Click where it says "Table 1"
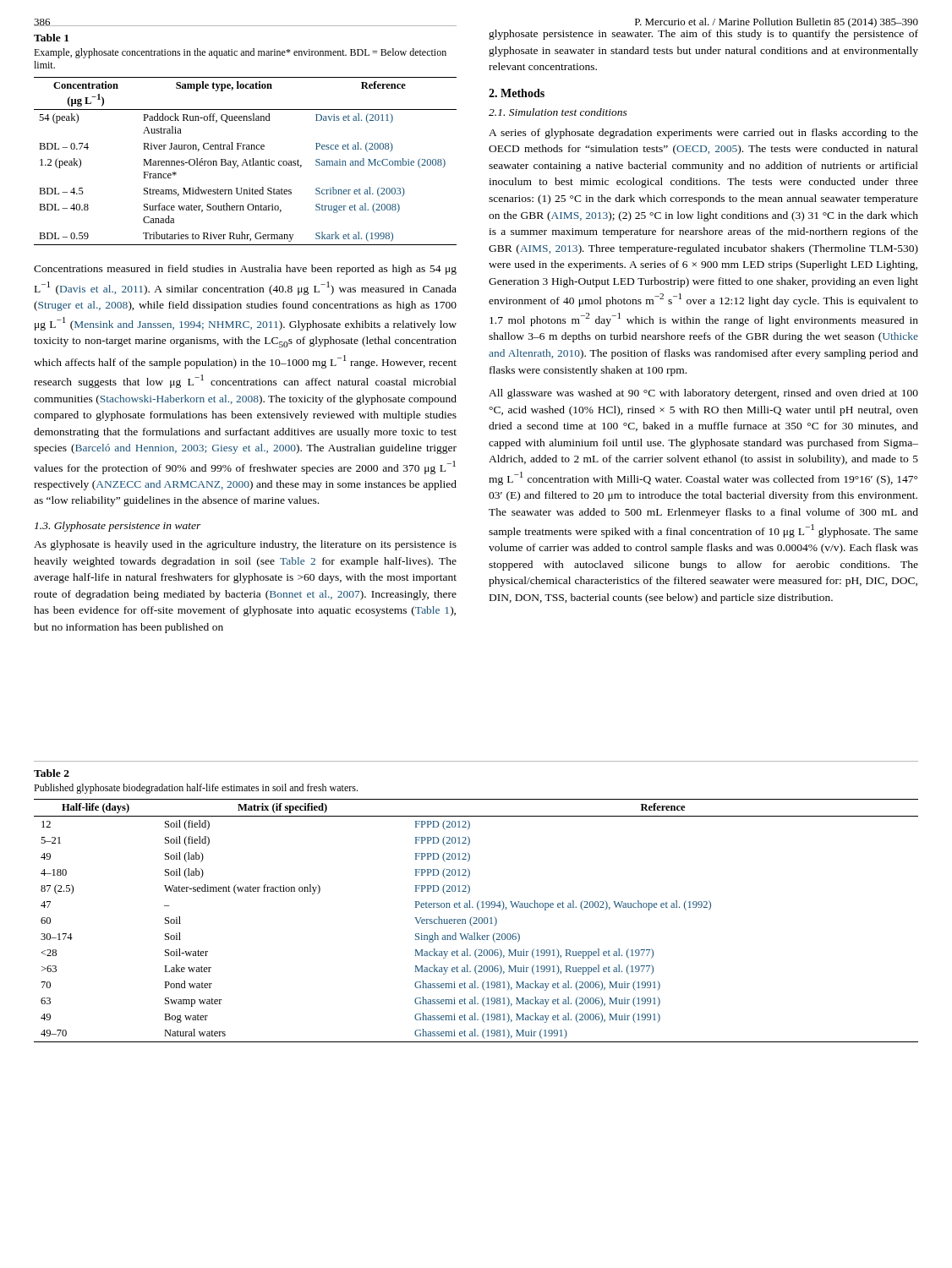This screenshot has width=952, height=1268. click(52, 38)
